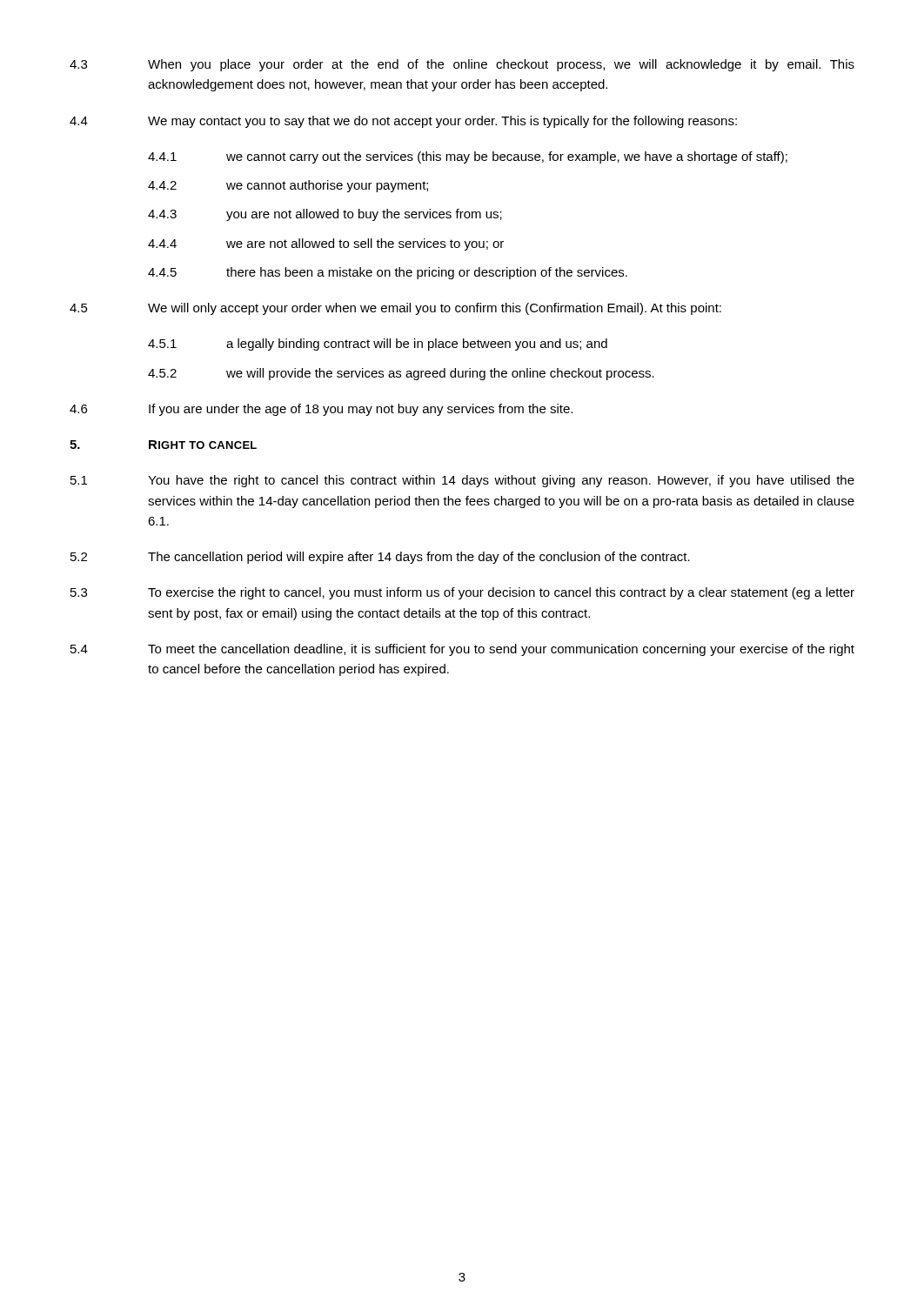The height and width of the screenshot is (1305, 924).
Task: Locate the region starting "4.5 We will"
Action: (x=462, y=308)
